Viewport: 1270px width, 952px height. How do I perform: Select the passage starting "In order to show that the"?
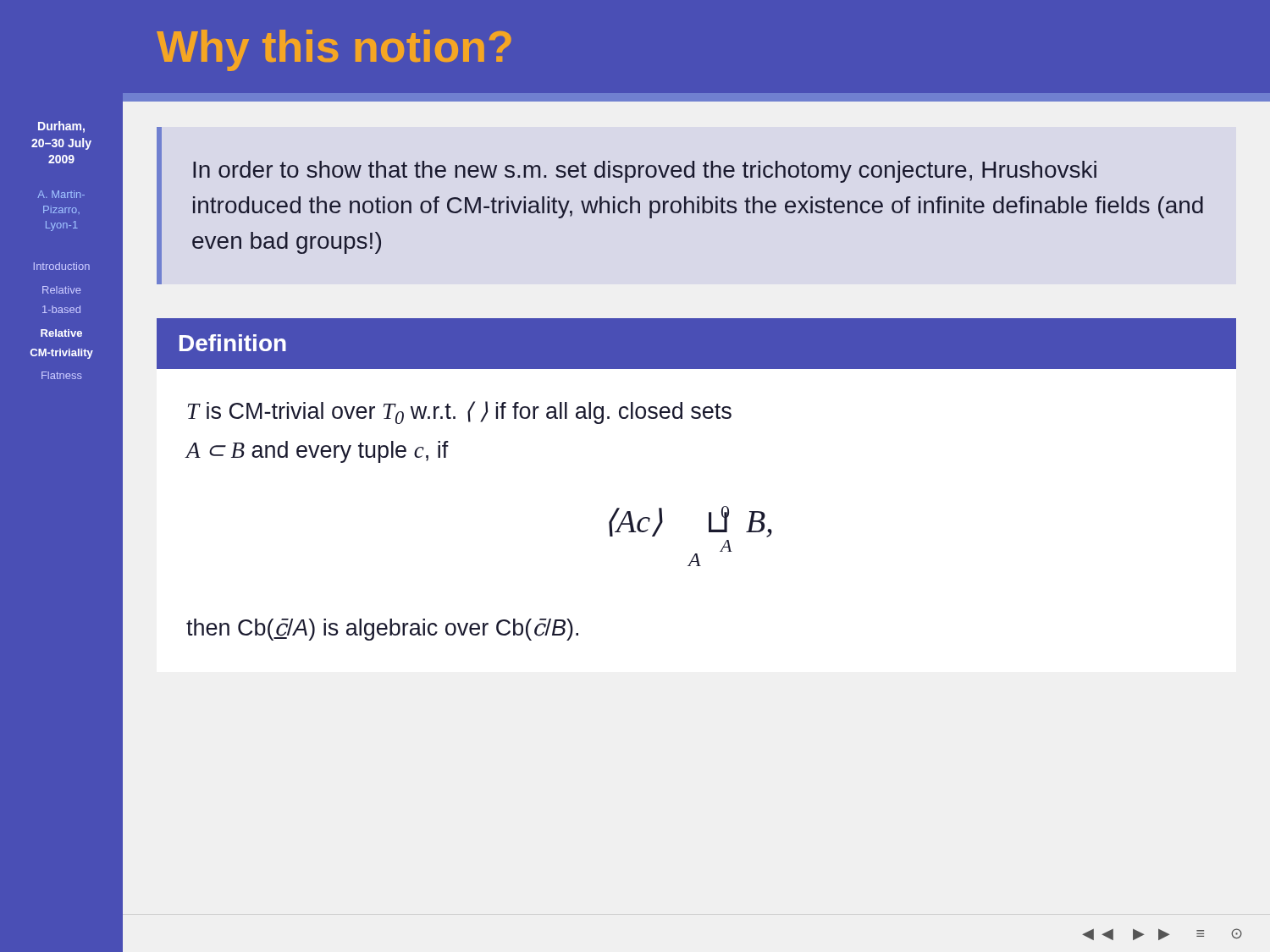click(x=699, y=206)
